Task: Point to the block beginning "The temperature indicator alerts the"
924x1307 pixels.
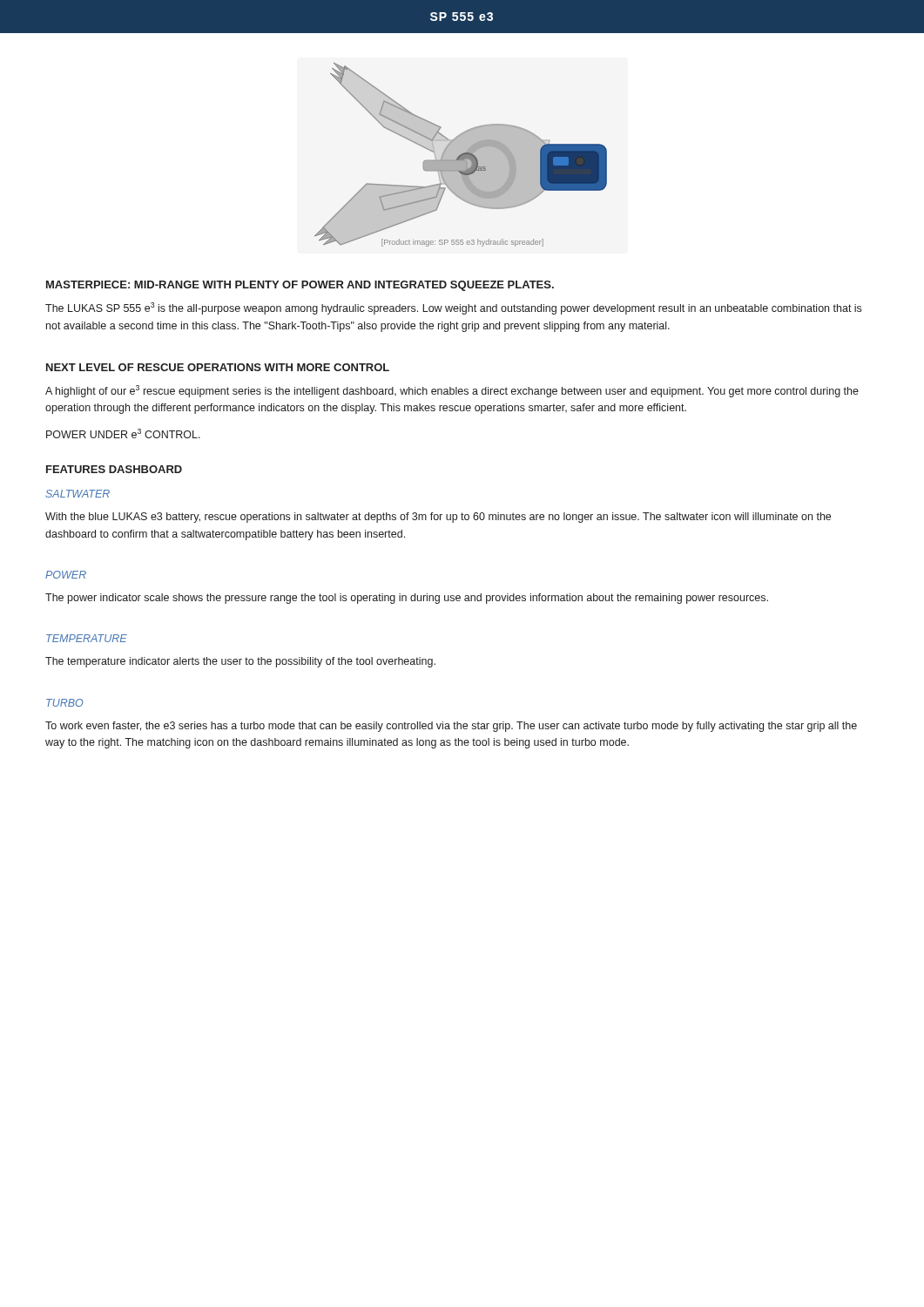Action: point(241,662)
